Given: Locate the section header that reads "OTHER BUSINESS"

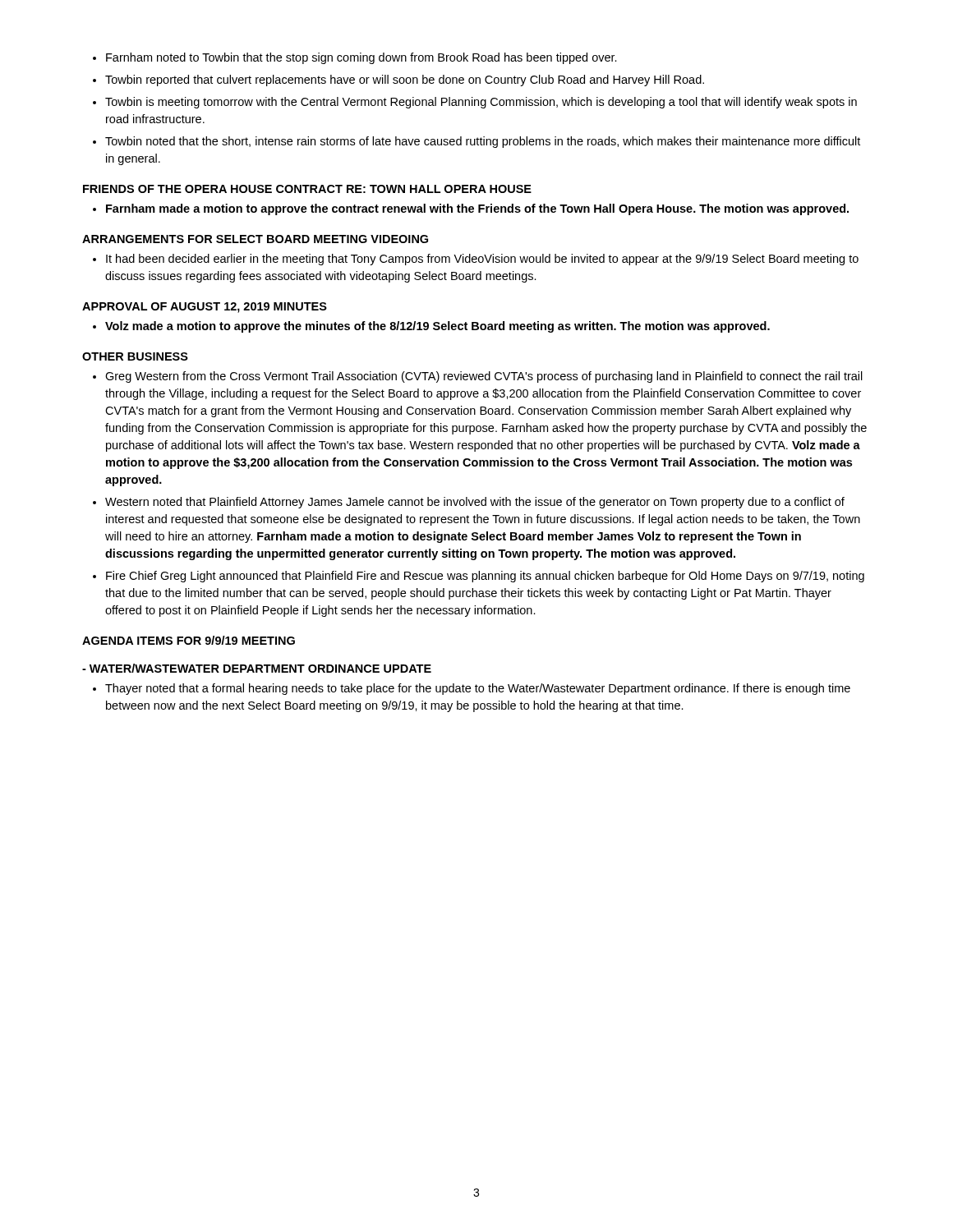Looking at the screenshot, I should [x=135, y=357].
